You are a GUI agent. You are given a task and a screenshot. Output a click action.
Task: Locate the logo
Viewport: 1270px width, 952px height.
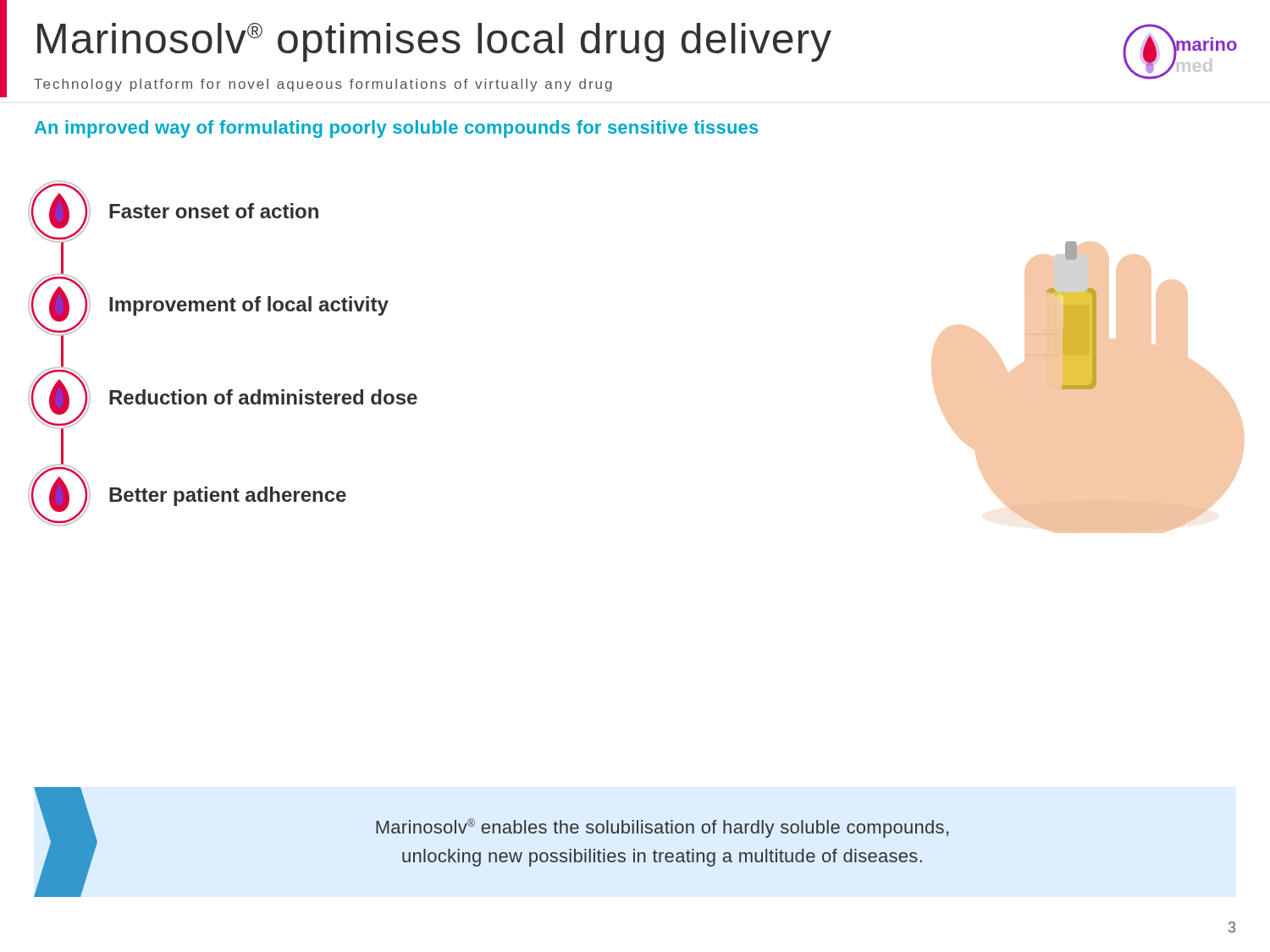tap(1175, 55)
